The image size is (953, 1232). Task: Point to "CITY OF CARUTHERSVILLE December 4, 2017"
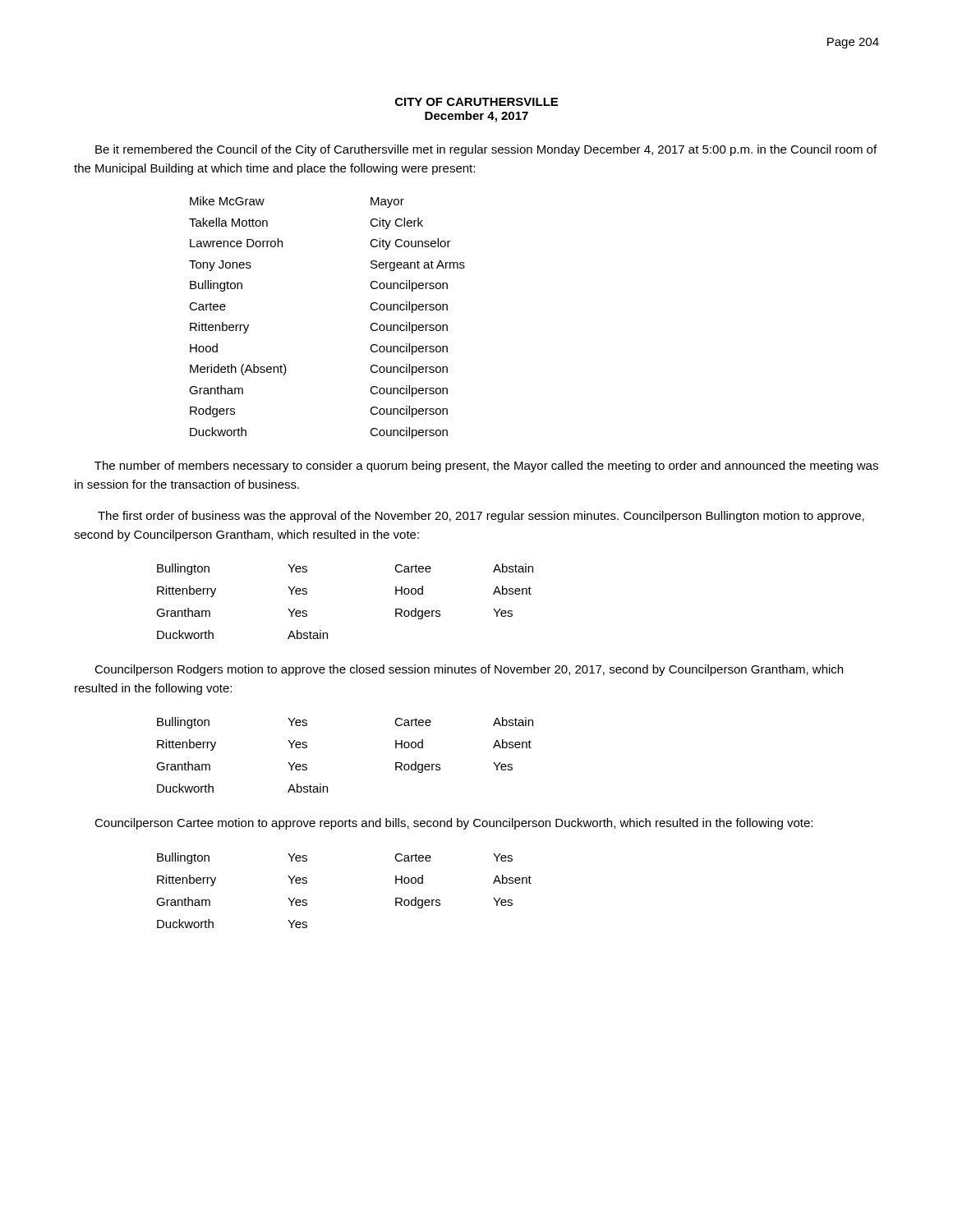pos(476,108)
